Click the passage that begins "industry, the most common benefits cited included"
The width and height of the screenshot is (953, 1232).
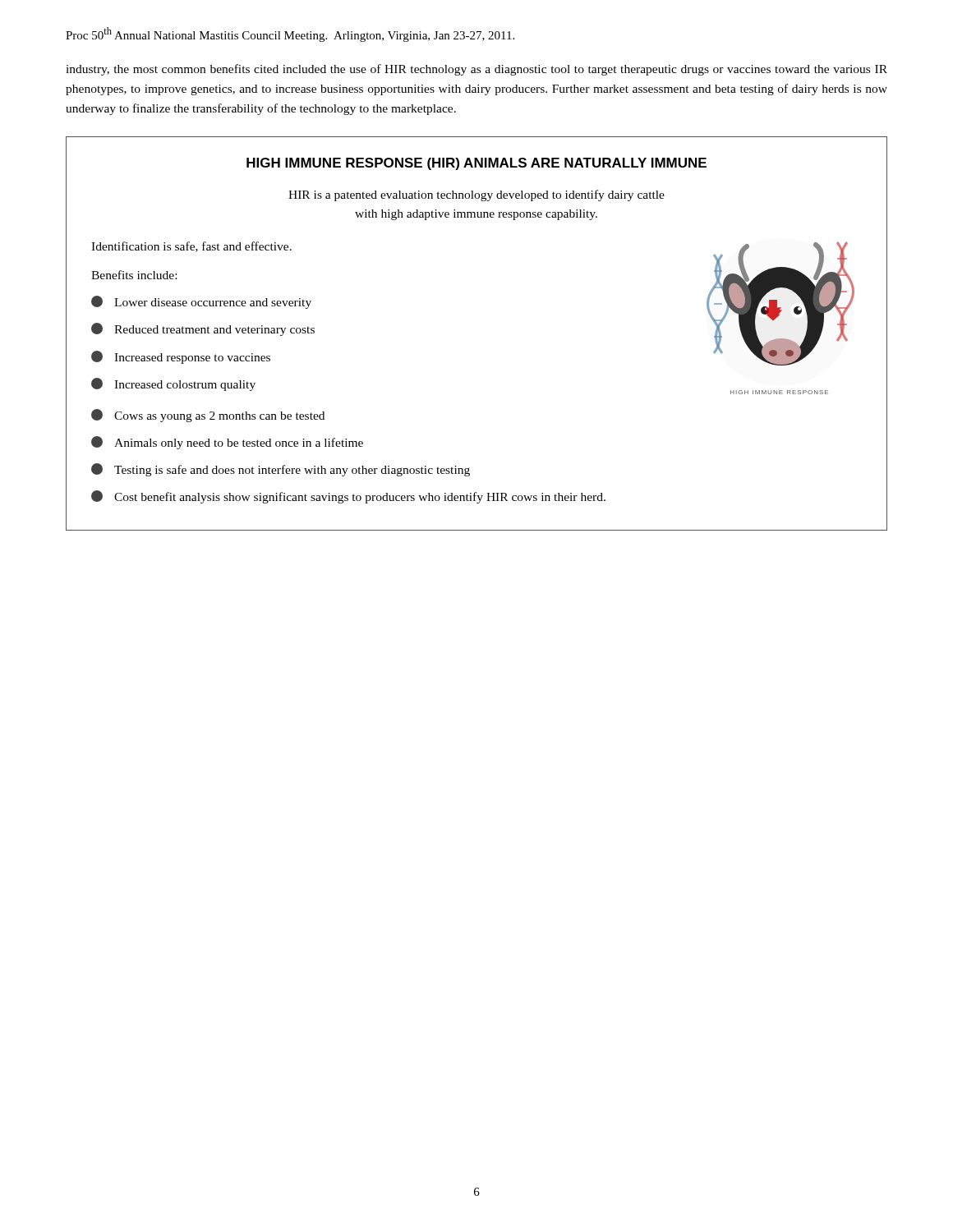pyautogui.click(x=476, y=88)
